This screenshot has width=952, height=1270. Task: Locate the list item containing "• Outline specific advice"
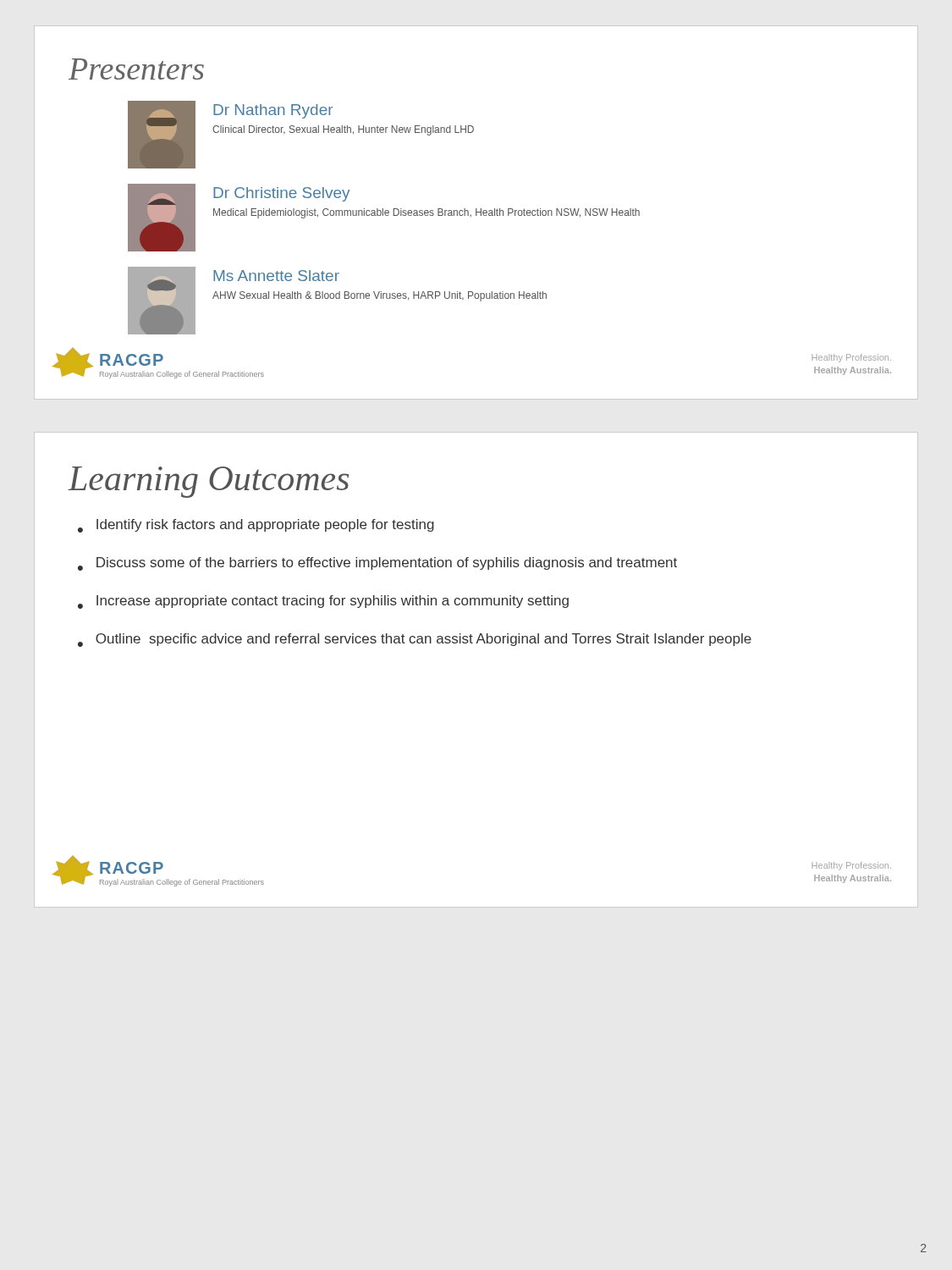(x=414, y=643)
